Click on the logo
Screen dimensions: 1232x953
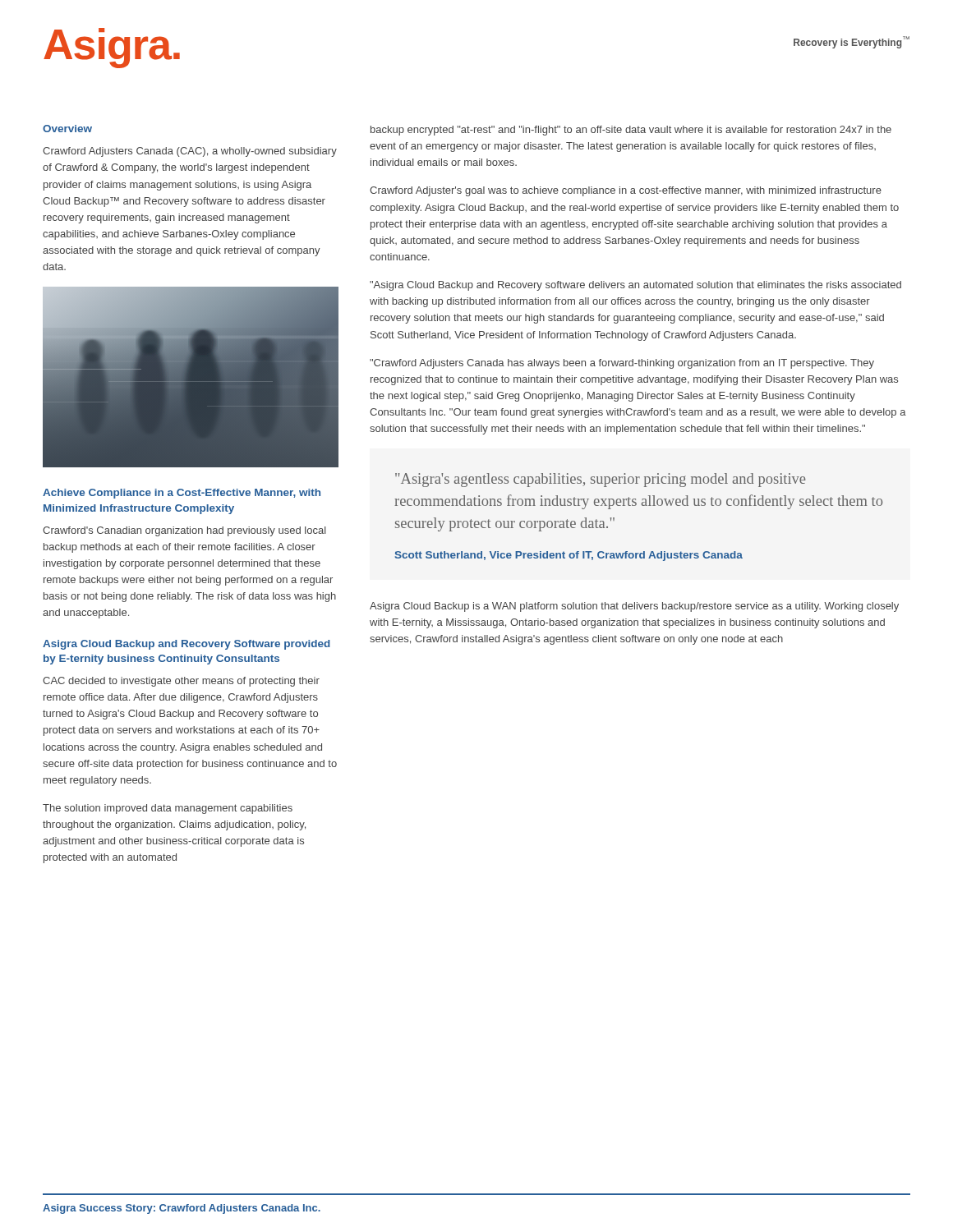[x=112, y=44]
